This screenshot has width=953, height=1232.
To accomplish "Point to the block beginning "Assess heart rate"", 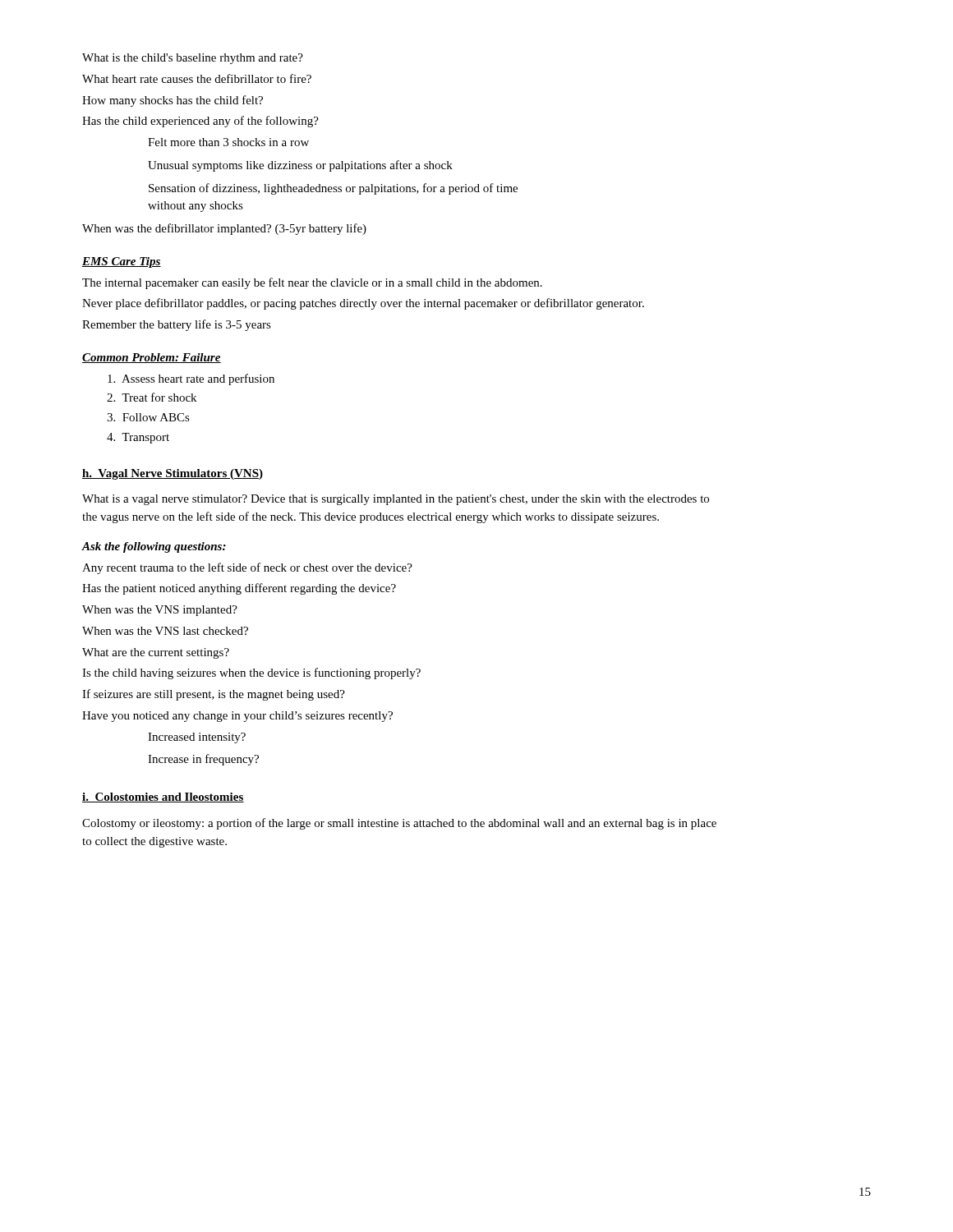I will click(191, 379).
